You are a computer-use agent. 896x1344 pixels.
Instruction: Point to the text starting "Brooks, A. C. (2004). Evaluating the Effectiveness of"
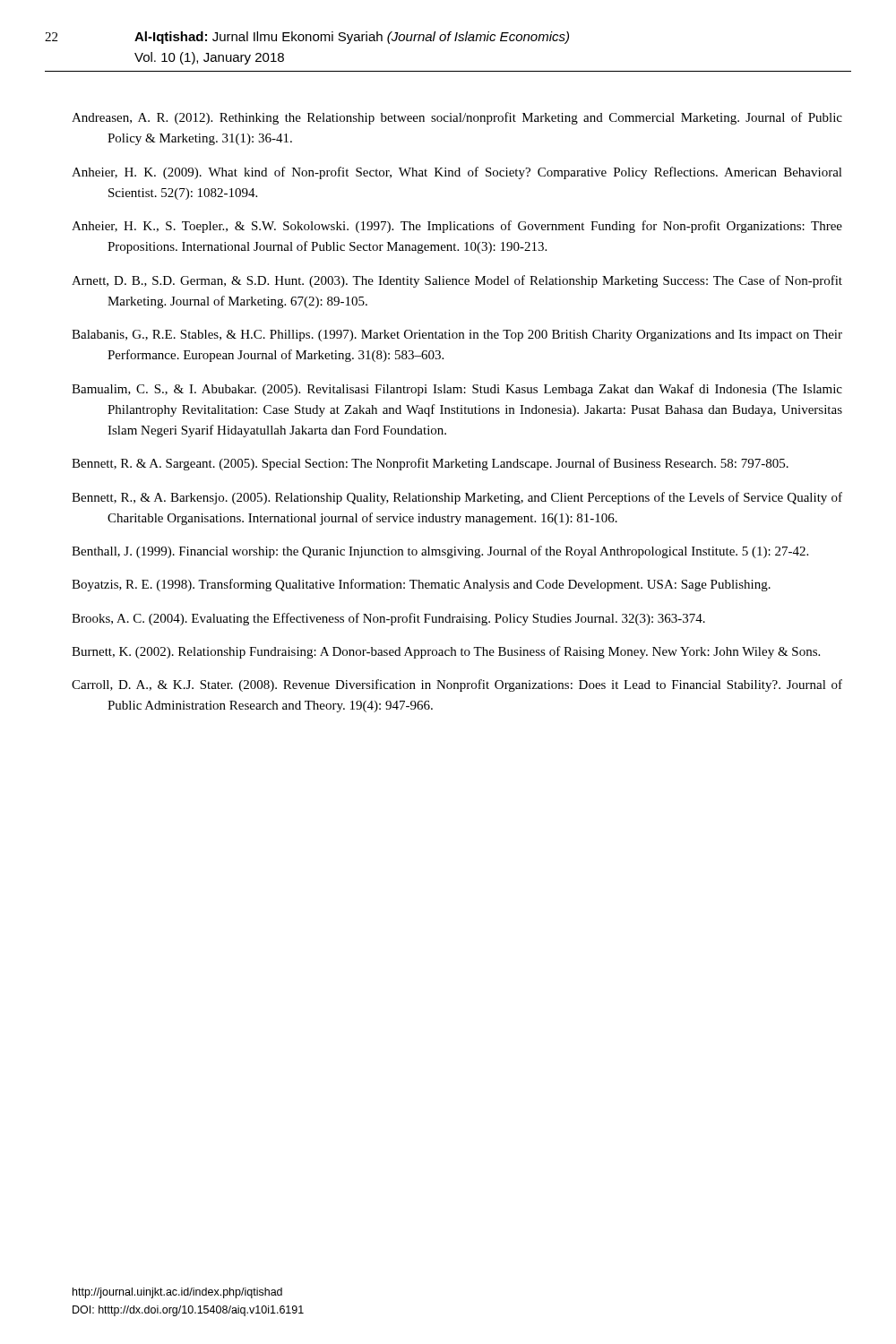point(457,618)
